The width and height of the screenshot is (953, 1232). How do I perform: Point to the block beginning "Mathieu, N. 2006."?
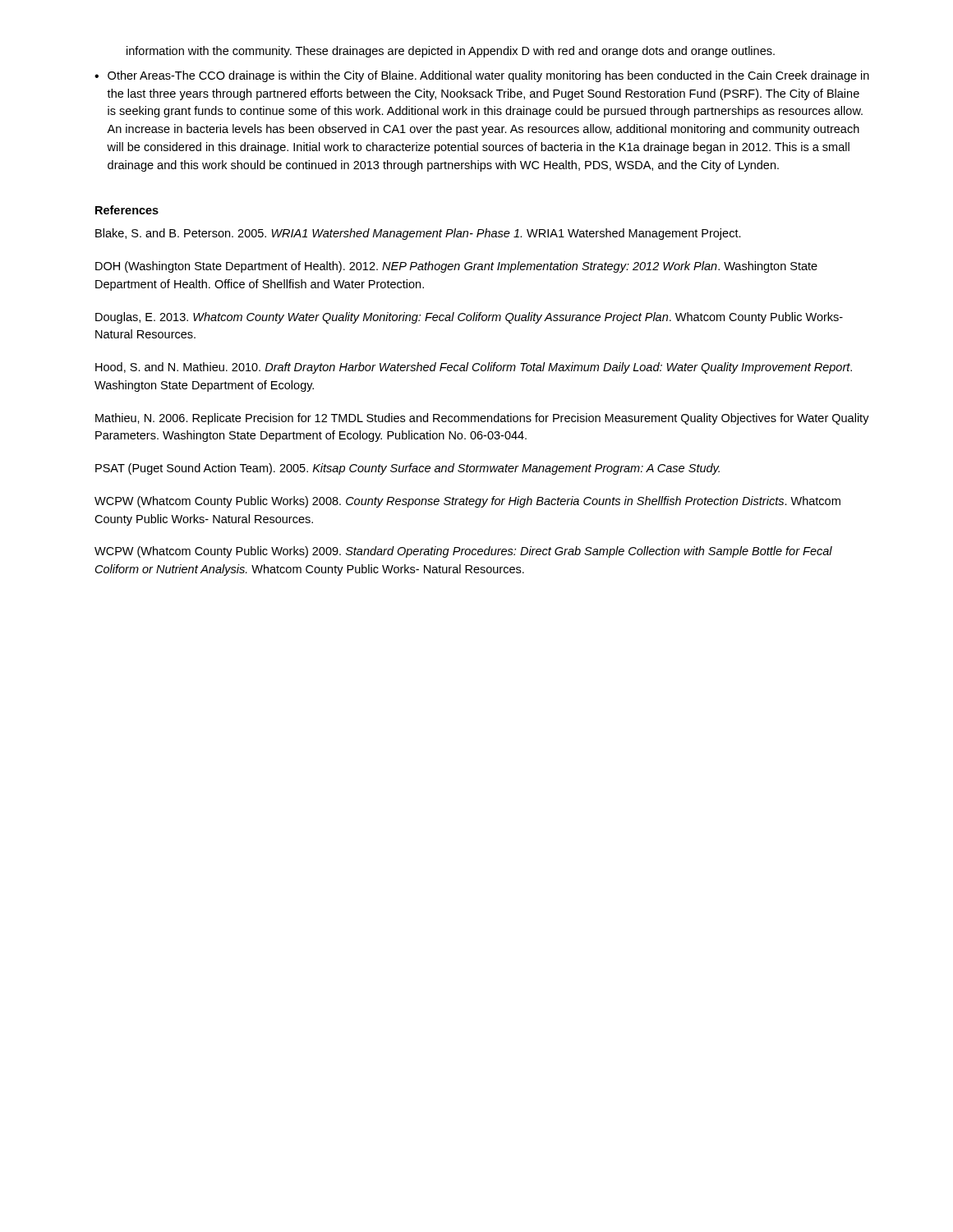coord(482,427)
